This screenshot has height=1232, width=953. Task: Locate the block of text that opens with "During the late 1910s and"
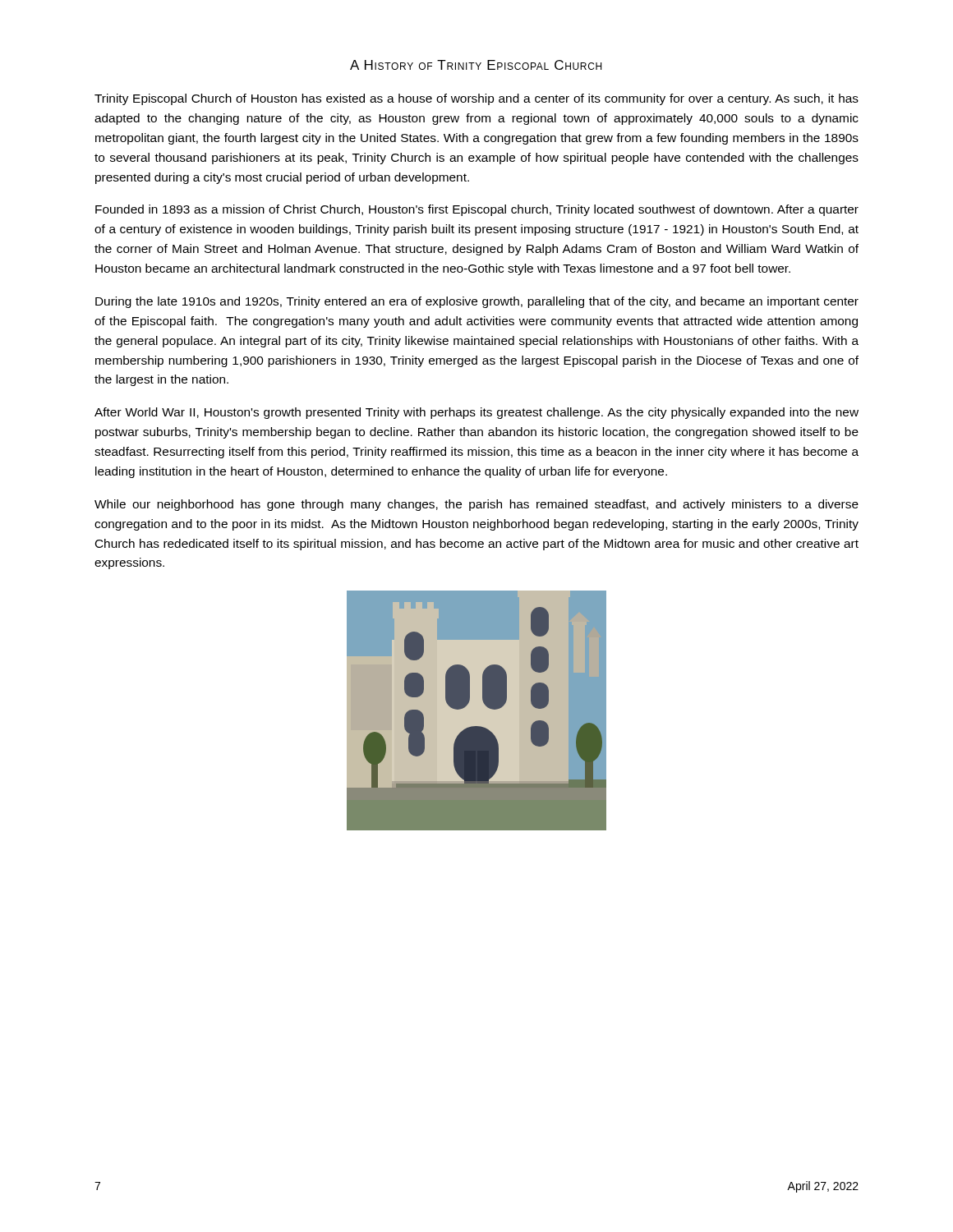[x=476, y=340]
